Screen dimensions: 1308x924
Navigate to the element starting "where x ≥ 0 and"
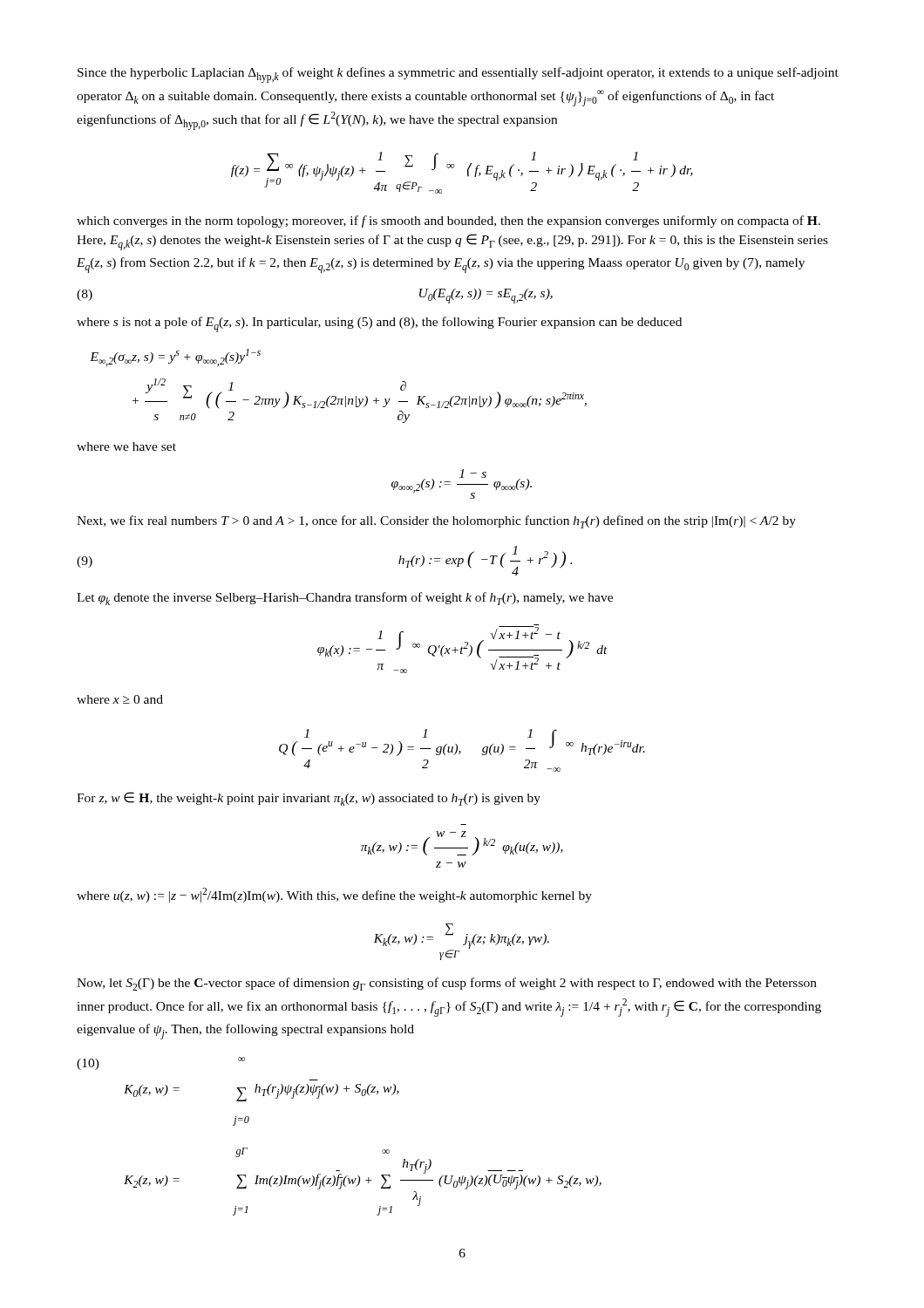tap(120, 699)
